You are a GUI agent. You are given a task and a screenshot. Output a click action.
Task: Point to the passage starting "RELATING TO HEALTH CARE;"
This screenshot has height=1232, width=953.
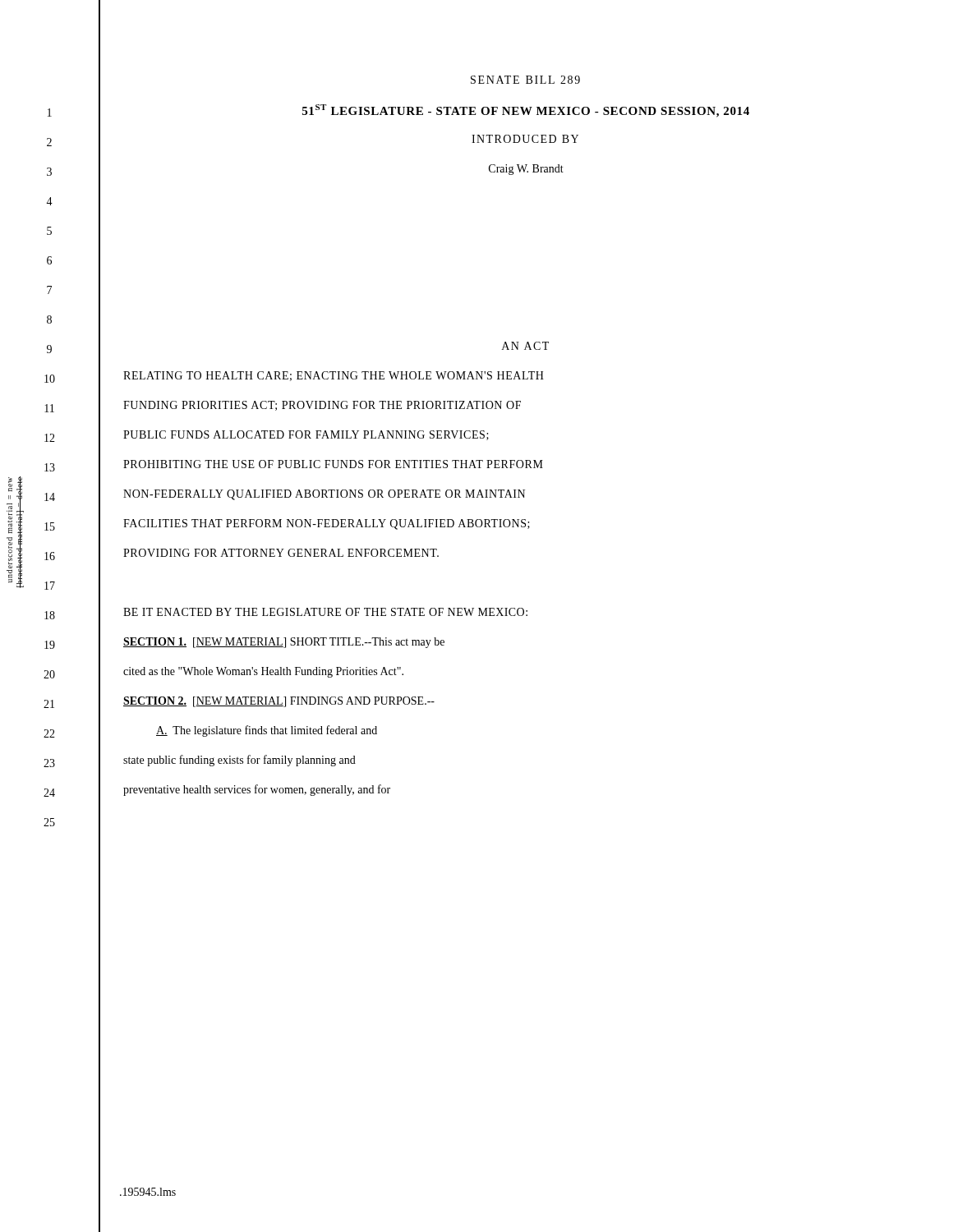point(334,376)
